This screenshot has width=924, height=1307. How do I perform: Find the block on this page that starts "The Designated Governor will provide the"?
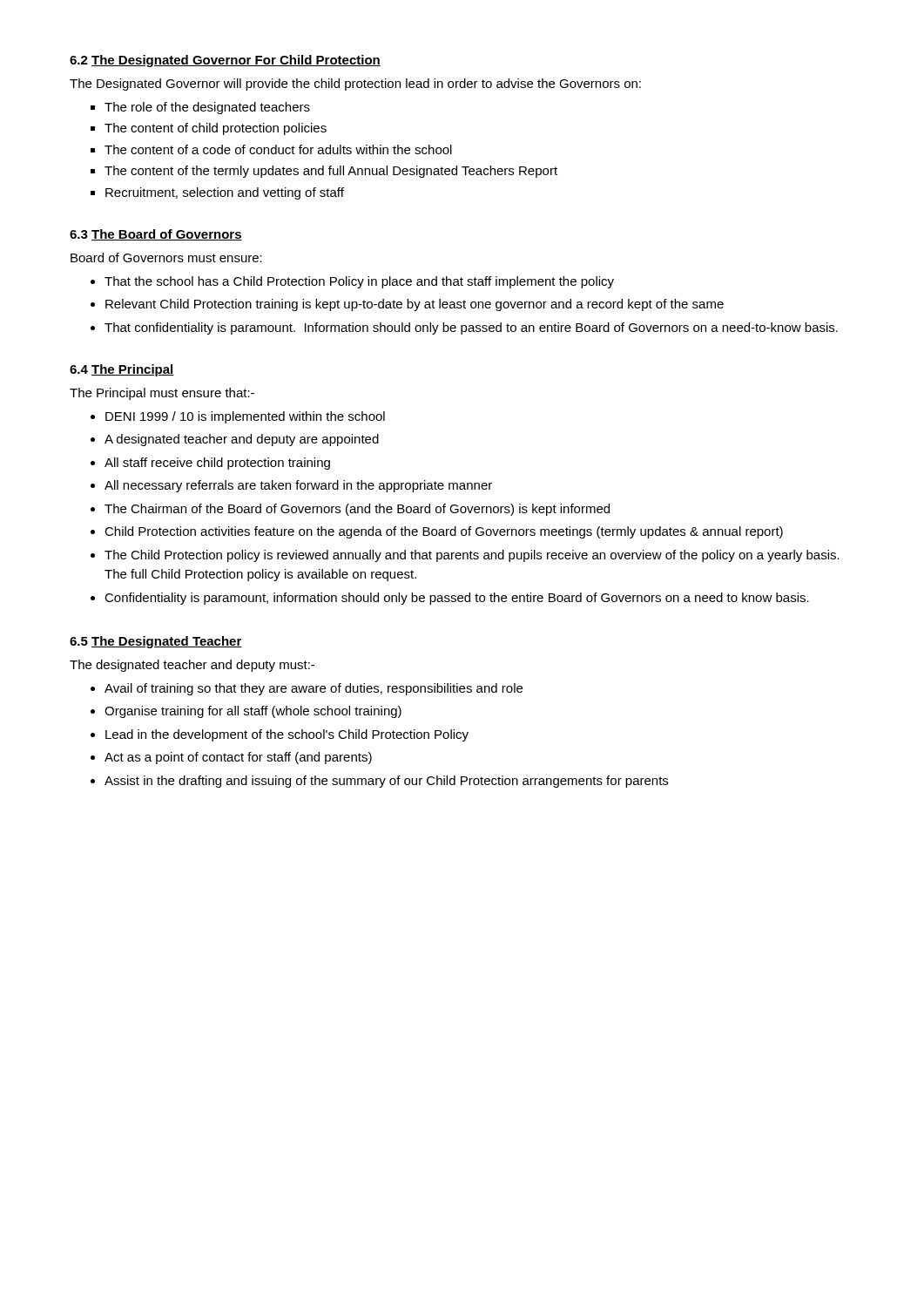coord(462,84)
